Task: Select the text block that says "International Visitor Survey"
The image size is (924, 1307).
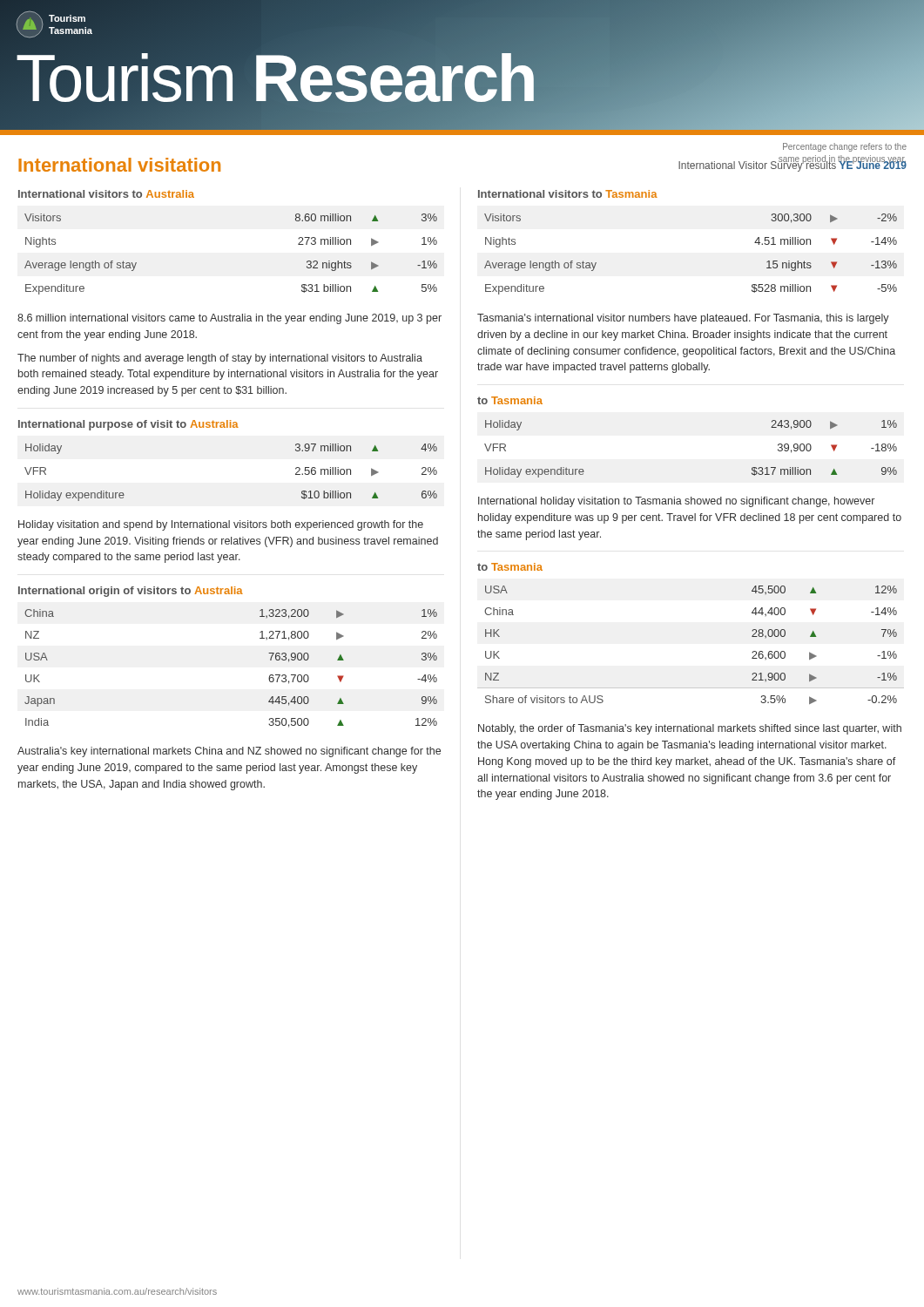Action: [x=792, y=166]
